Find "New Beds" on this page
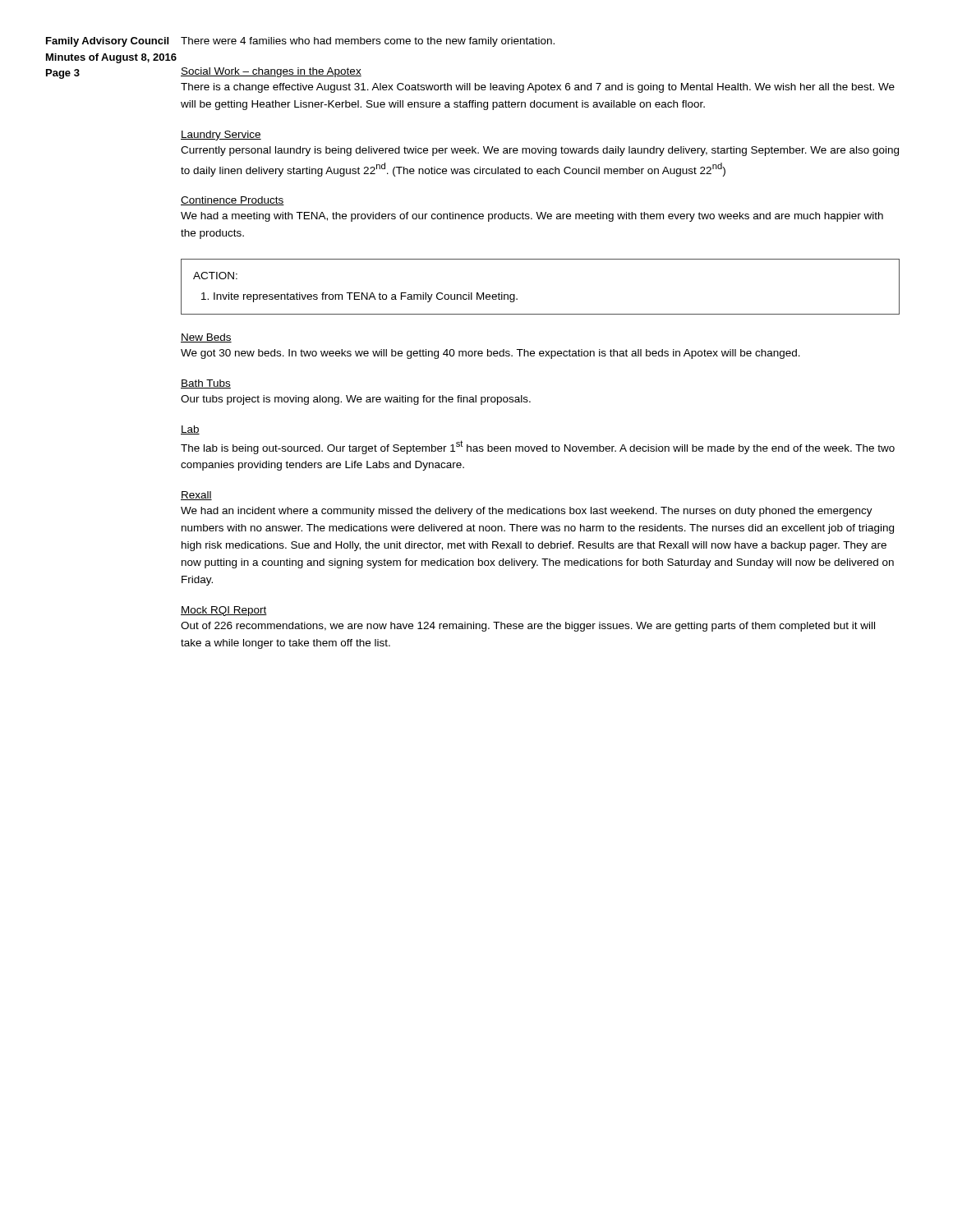 pyautogui.click(x=206, y=337)
